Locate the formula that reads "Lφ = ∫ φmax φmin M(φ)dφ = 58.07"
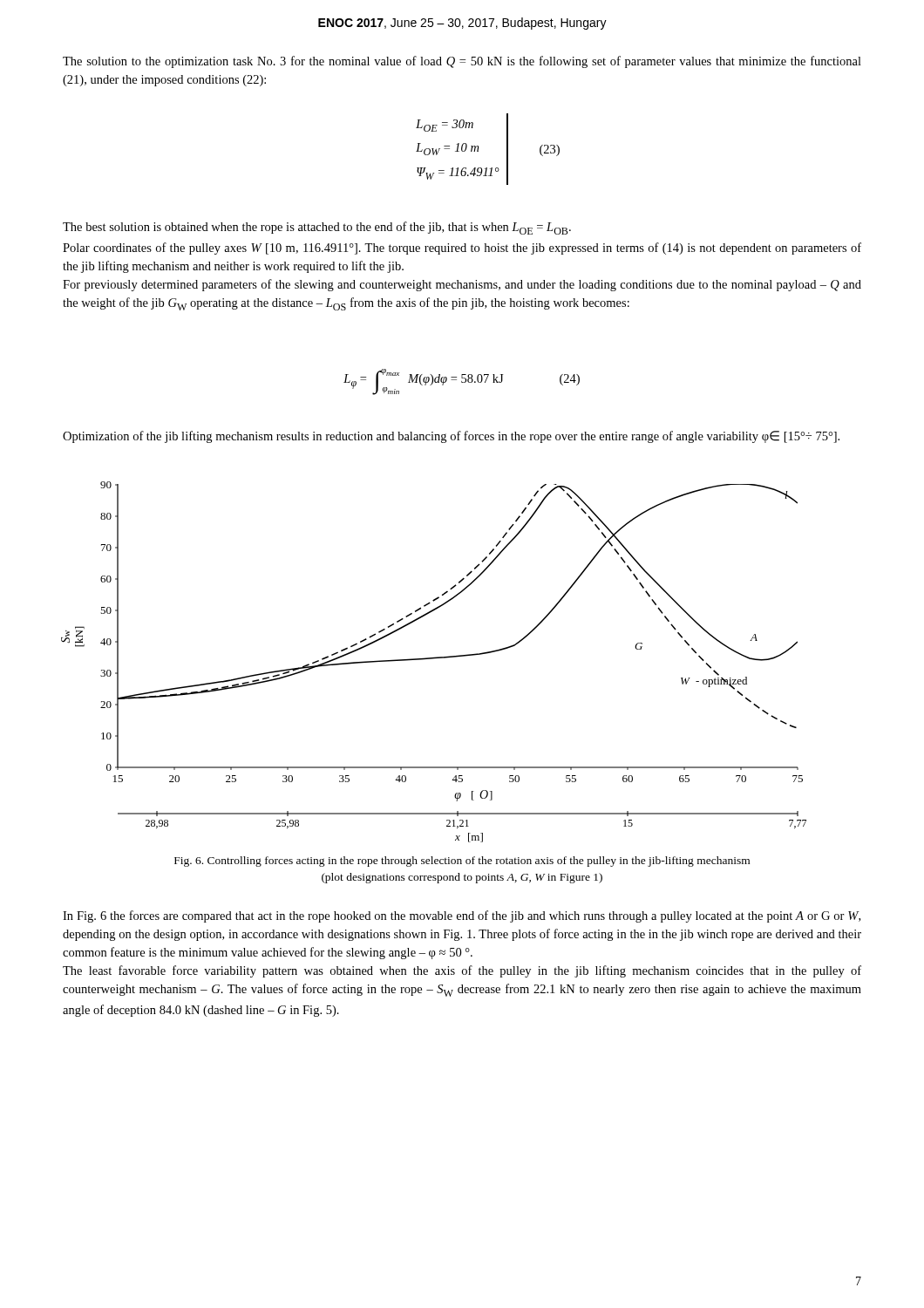This screenshot has width=924, height=1308. (x=462, y=380)
